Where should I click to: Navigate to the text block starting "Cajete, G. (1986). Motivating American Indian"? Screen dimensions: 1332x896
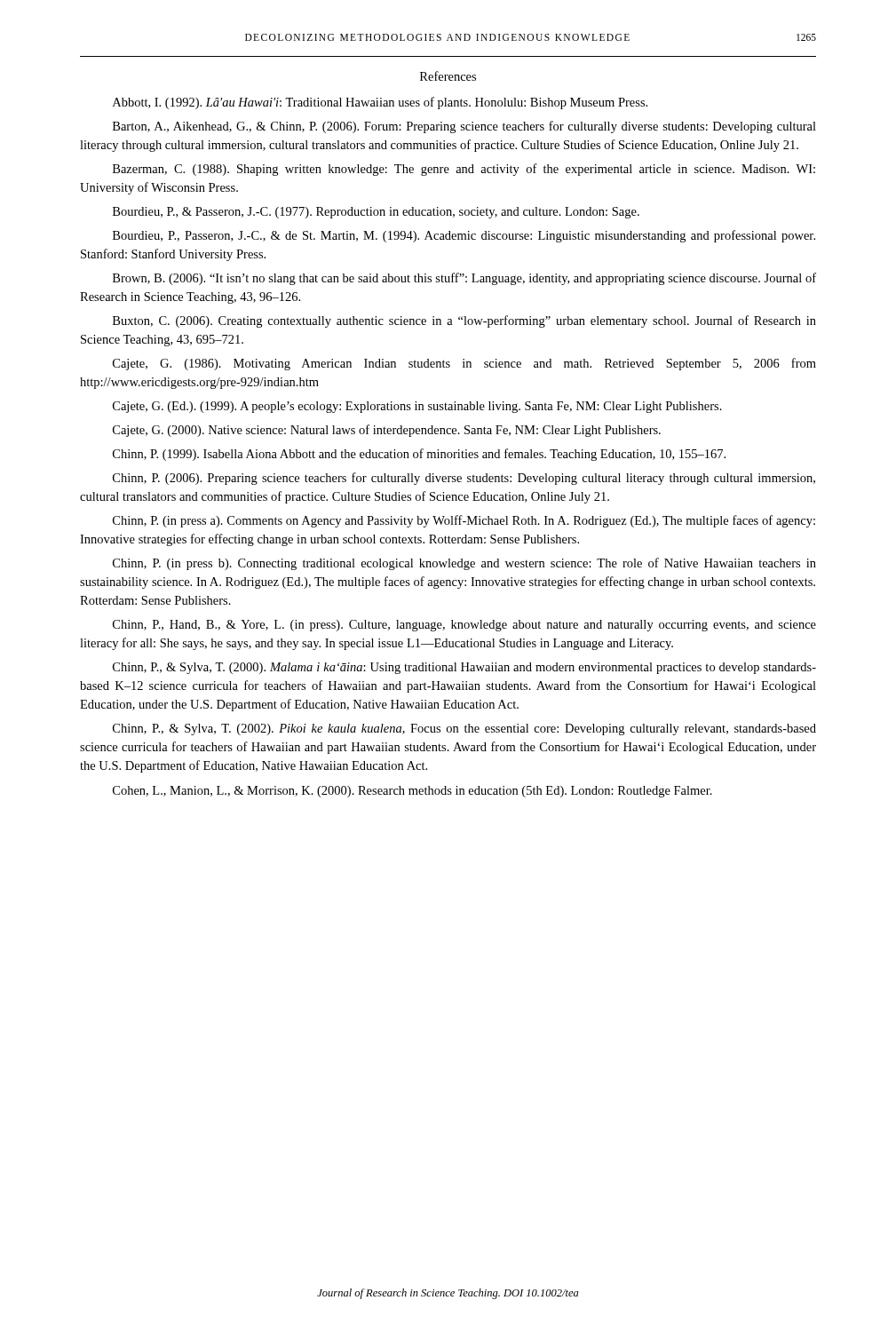(x=448, y=373)
